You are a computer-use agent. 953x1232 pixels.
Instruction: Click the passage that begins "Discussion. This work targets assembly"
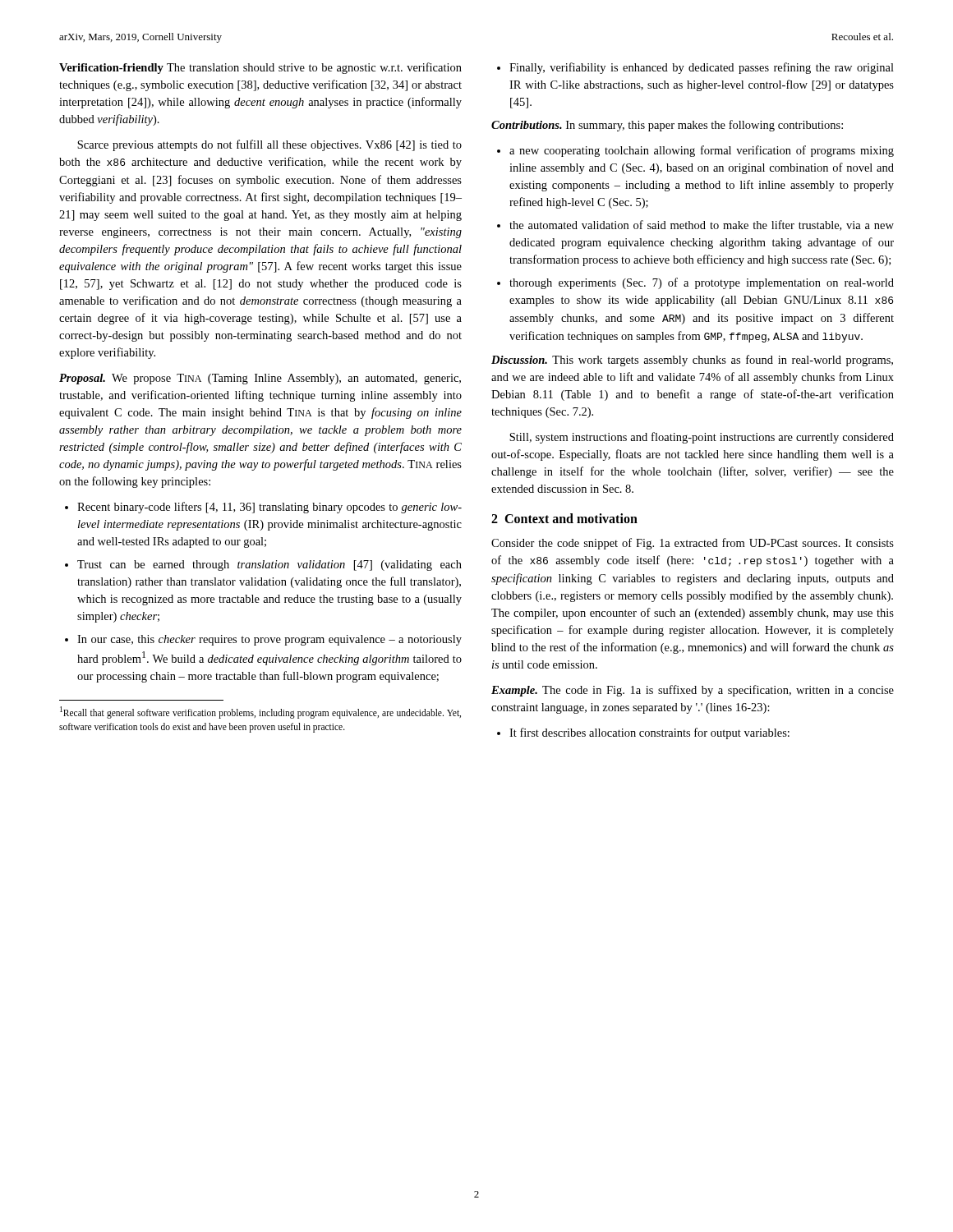point(693,386)
